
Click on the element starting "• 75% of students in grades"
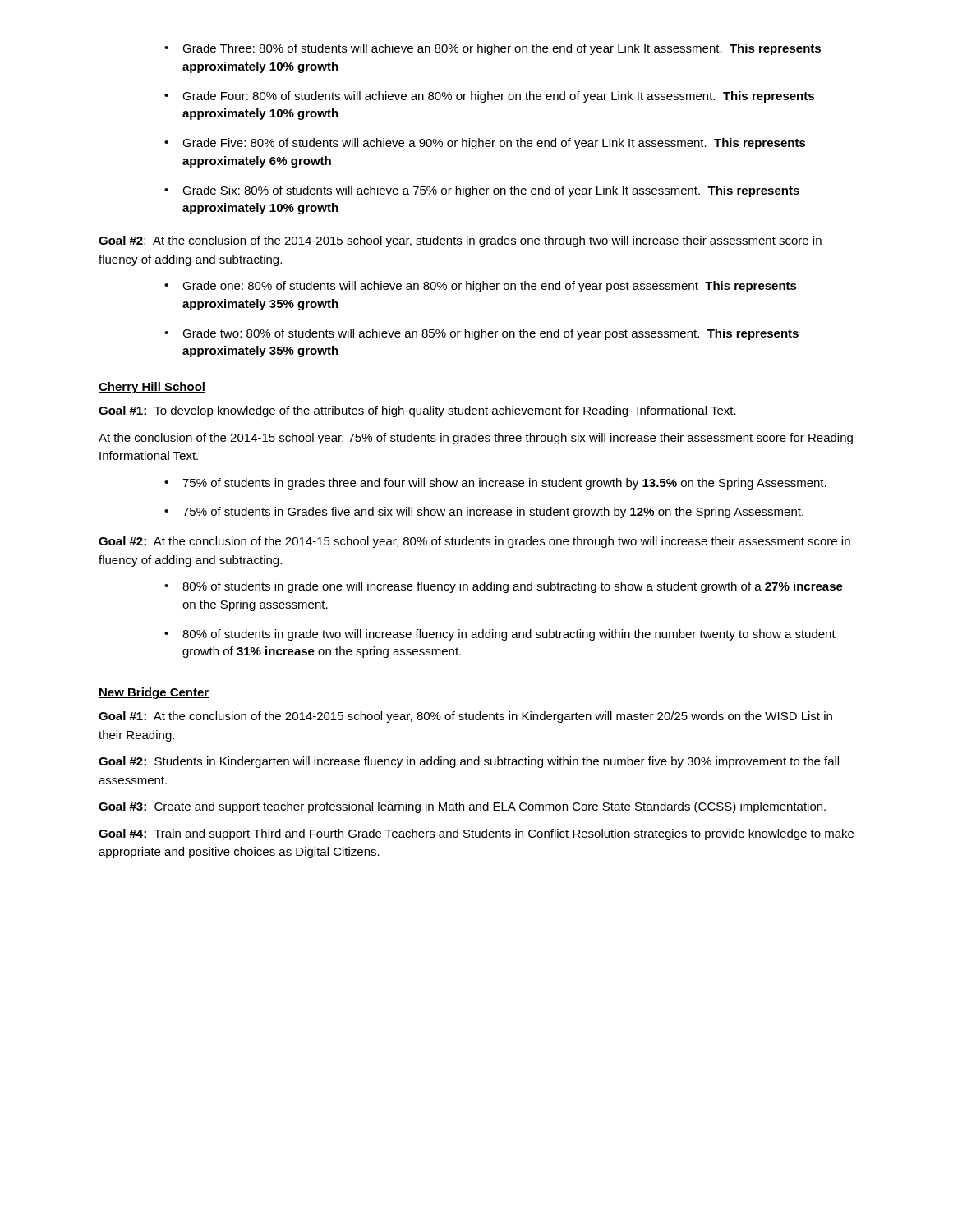tap(509, 482)
